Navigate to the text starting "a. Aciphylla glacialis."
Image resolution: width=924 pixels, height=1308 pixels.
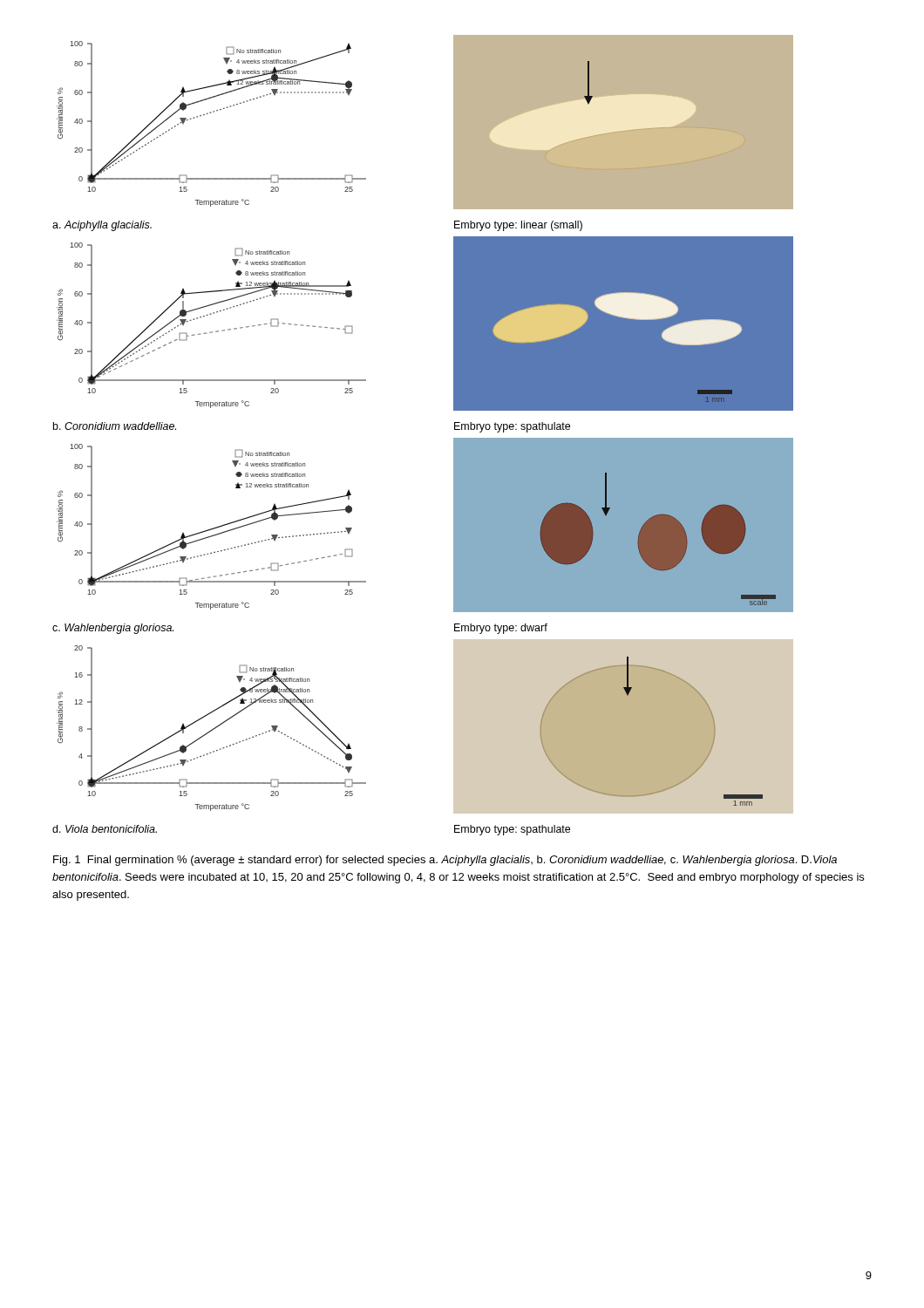pyautogui.click(x=103, y=225)
